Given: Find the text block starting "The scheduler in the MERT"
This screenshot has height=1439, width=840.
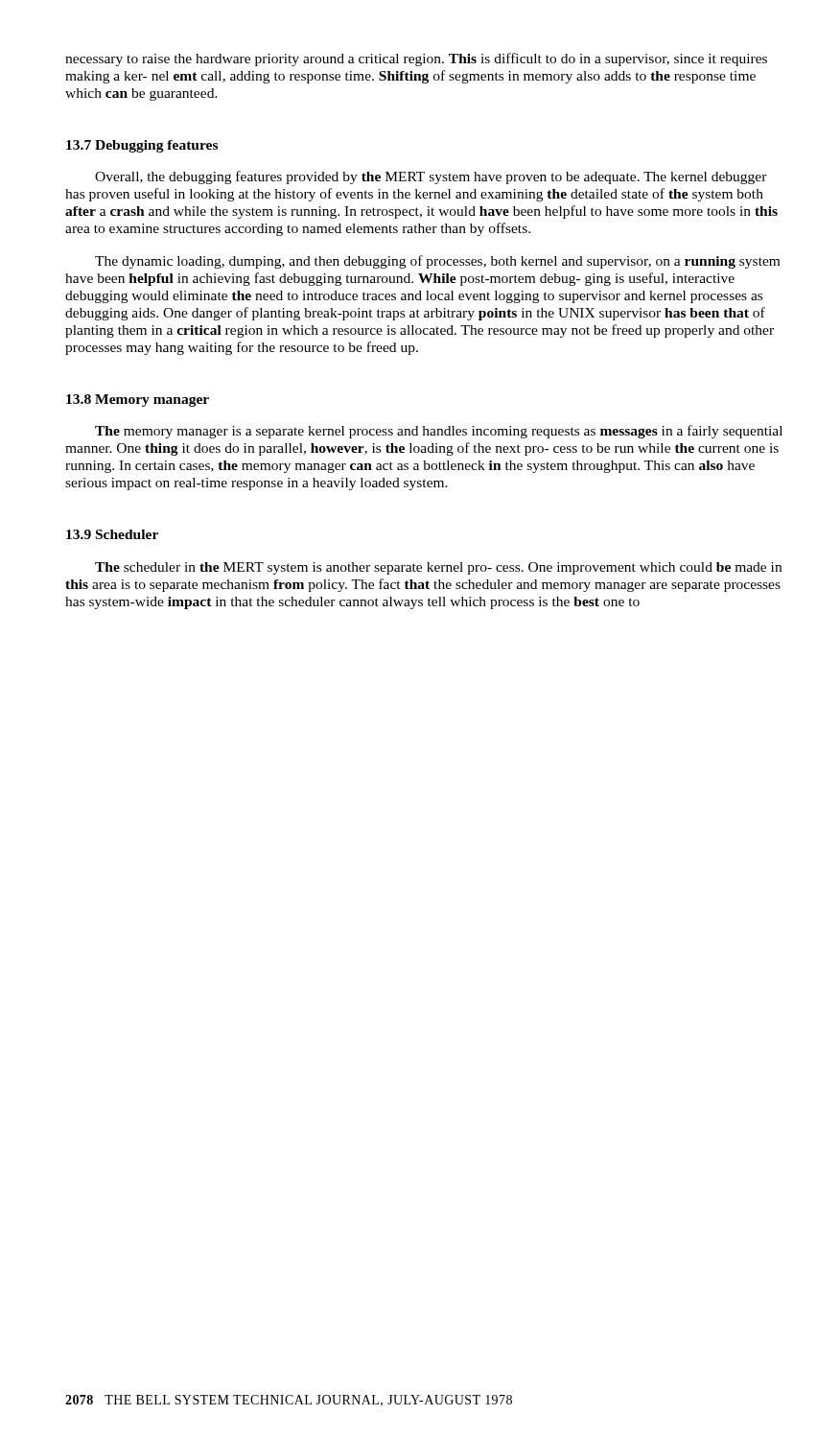Looking at the screenshot, I should point(426,584).
